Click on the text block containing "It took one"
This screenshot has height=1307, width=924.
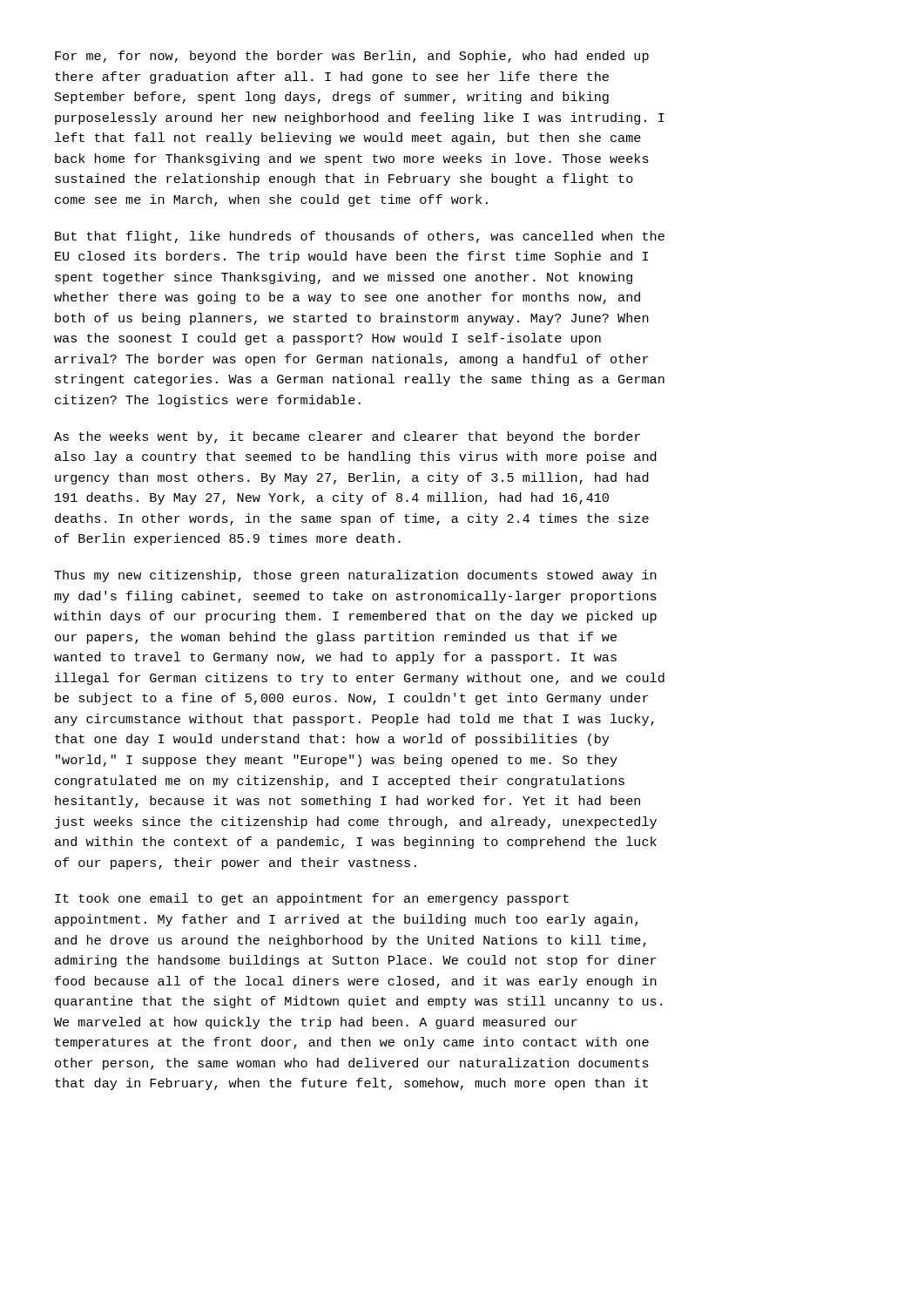pyautogui.click(x=360, y=992)
